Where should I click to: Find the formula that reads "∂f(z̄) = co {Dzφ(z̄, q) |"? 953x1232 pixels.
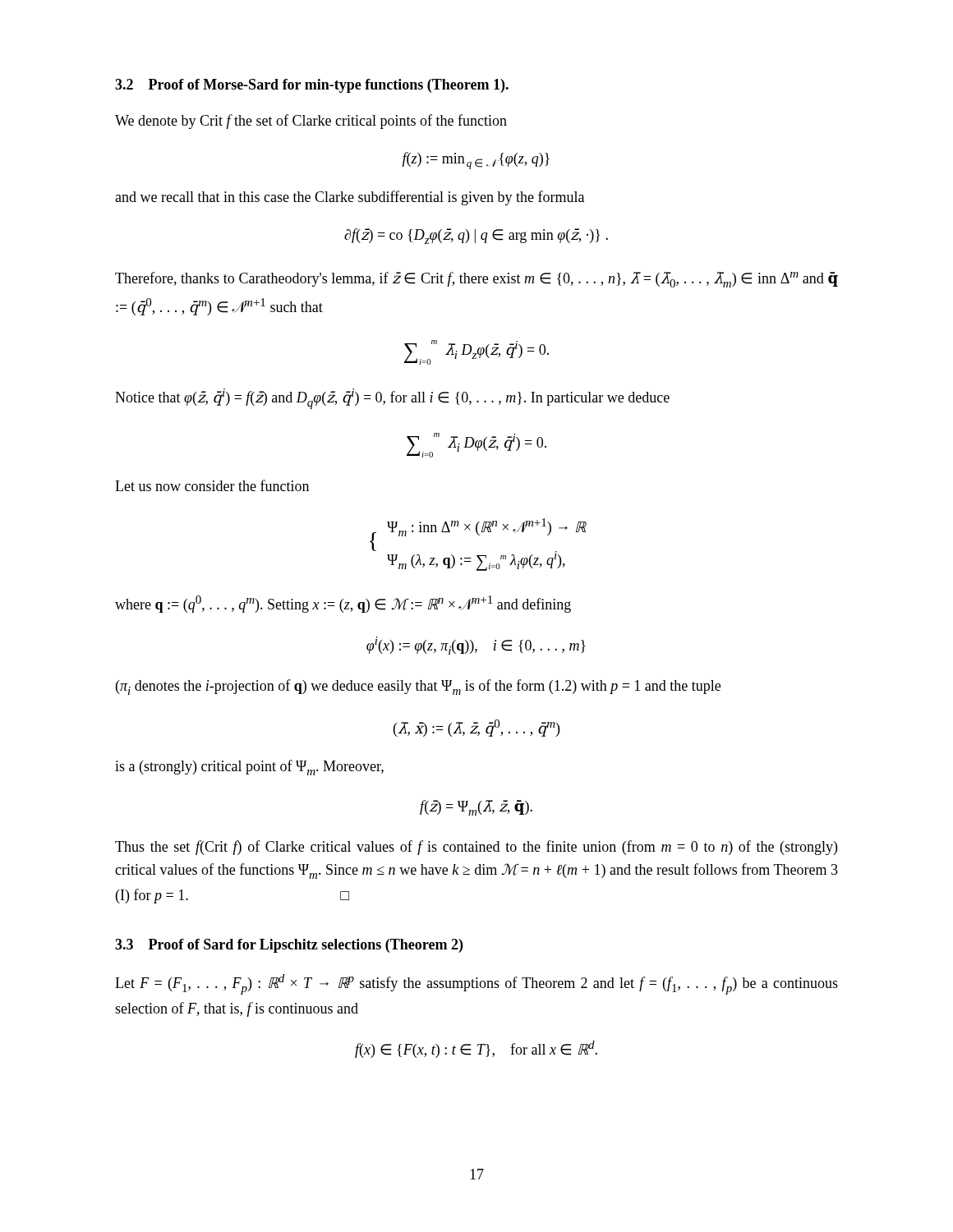476,237
